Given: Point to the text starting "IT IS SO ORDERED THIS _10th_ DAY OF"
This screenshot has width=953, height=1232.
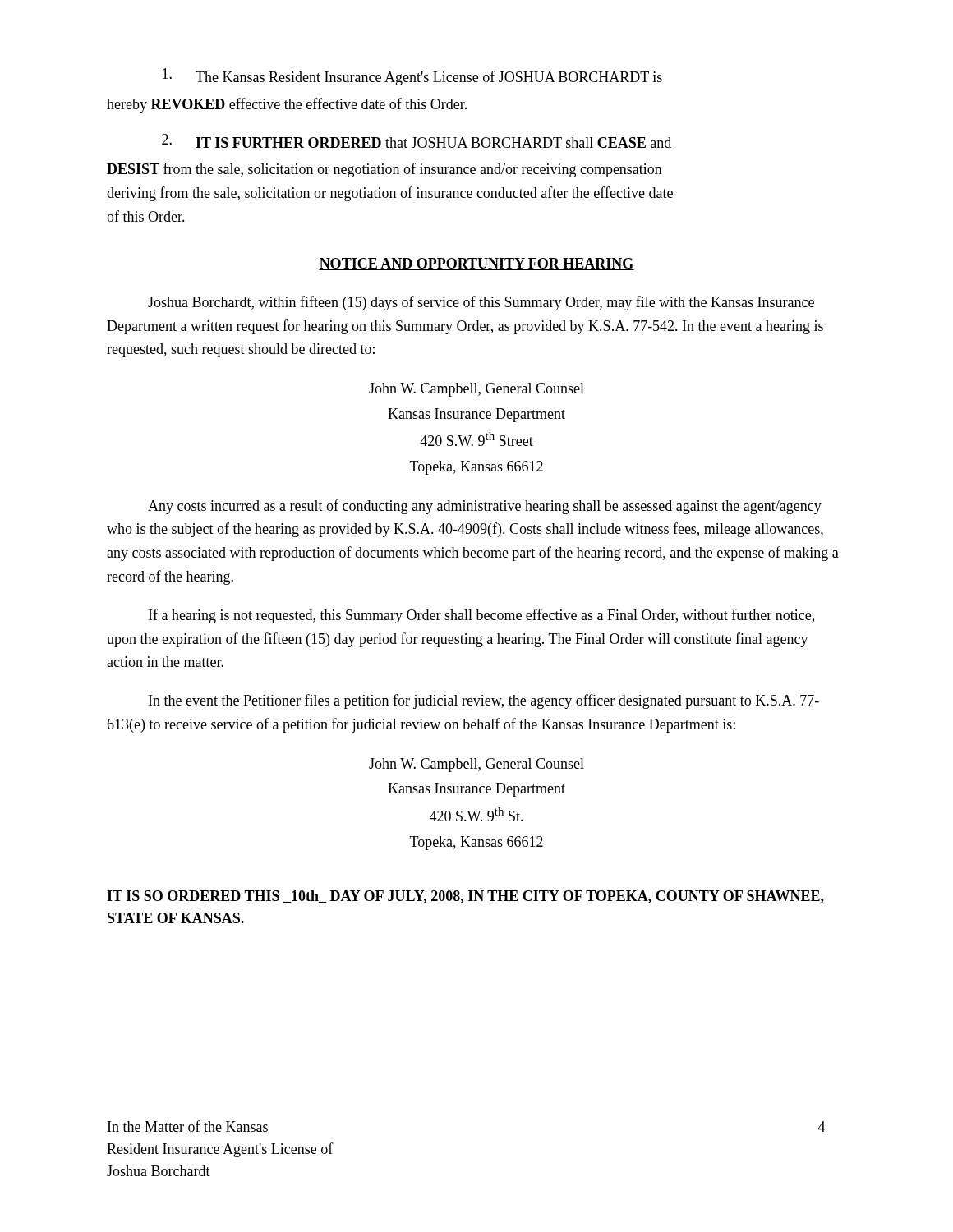Looking at the screenshot, I should coord(465,907).
